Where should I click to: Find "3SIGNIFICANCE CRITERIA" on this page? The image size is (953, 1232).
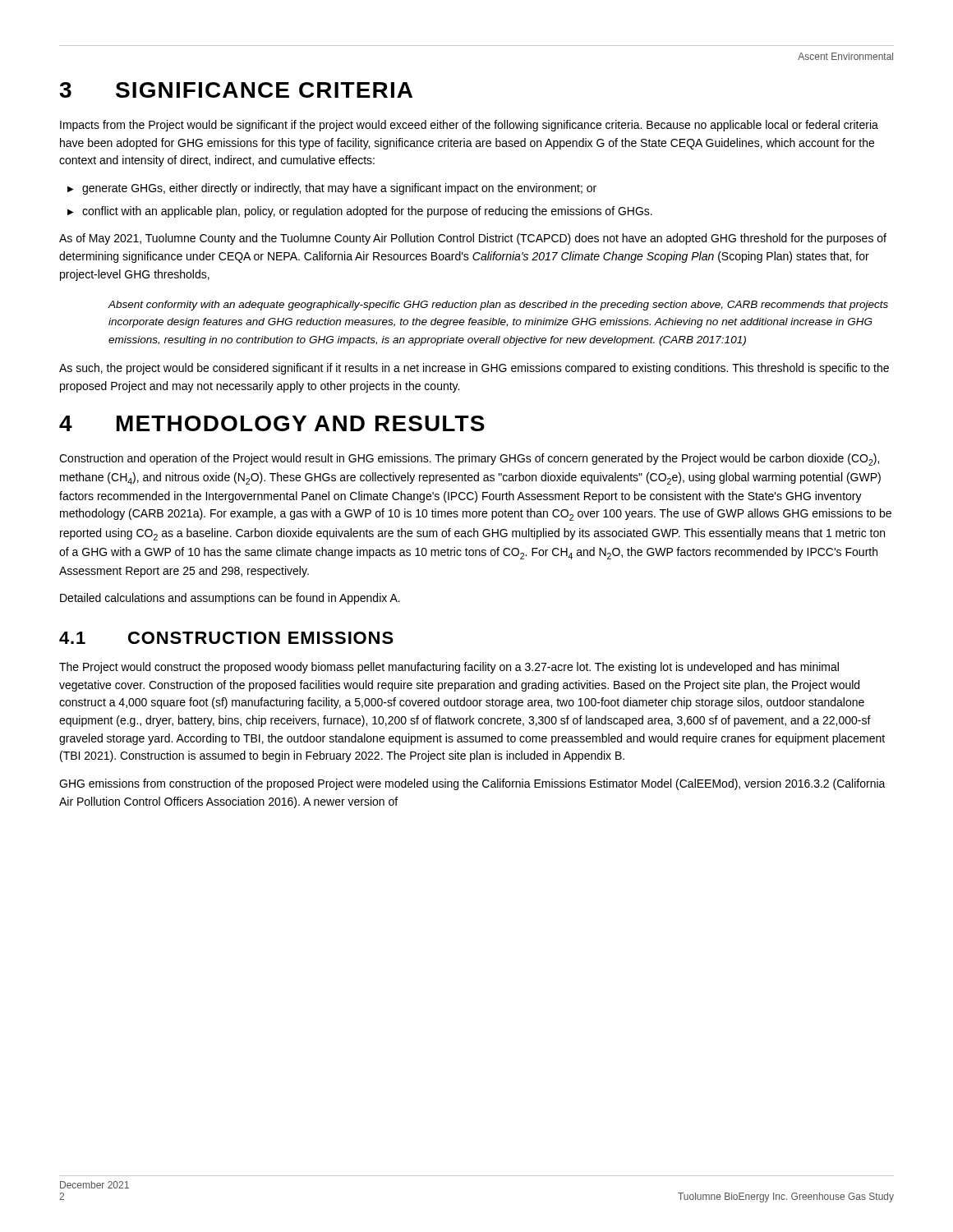236,90
